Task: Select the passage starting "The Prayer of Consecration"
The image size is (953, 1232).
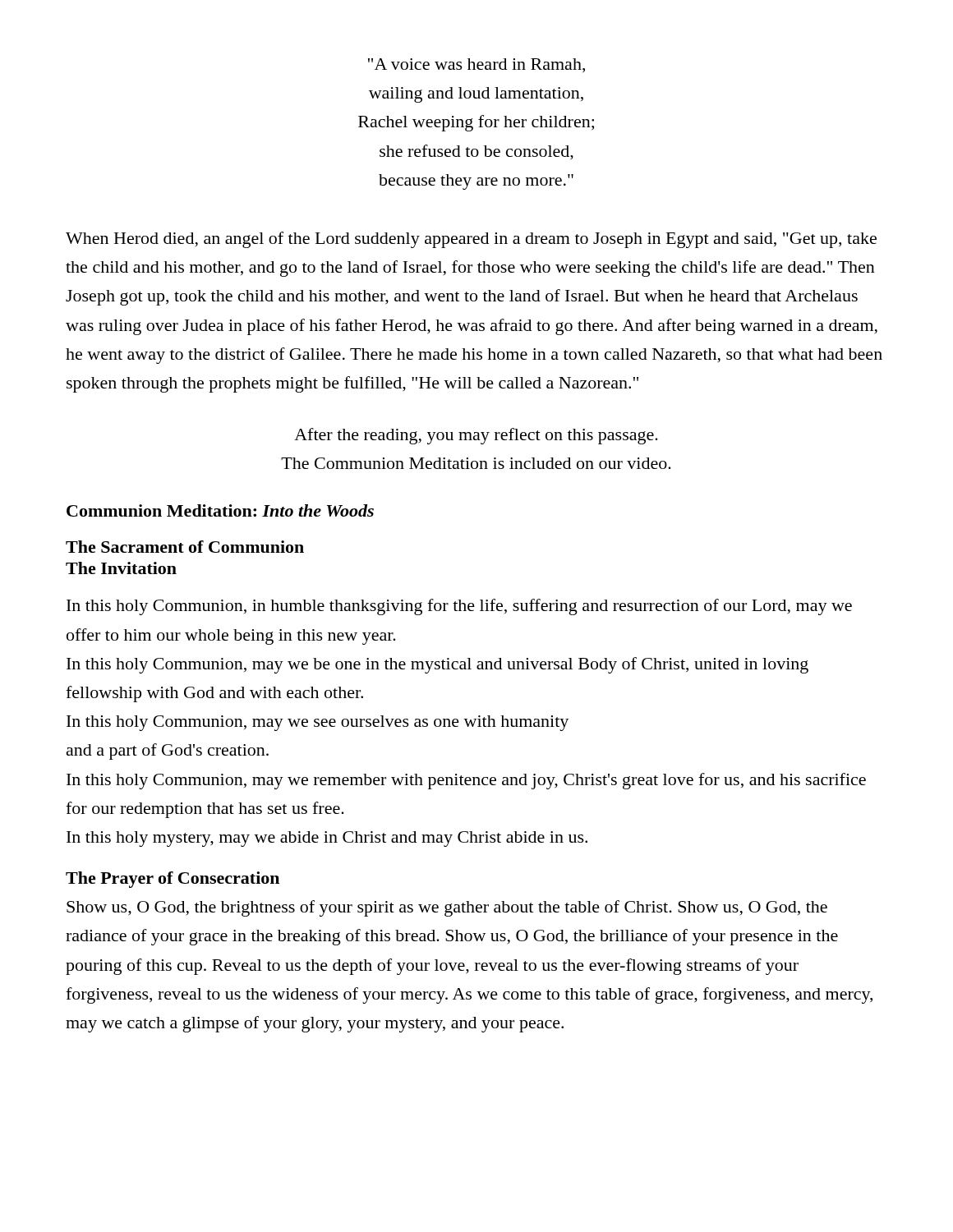Action: pos(173,878)
